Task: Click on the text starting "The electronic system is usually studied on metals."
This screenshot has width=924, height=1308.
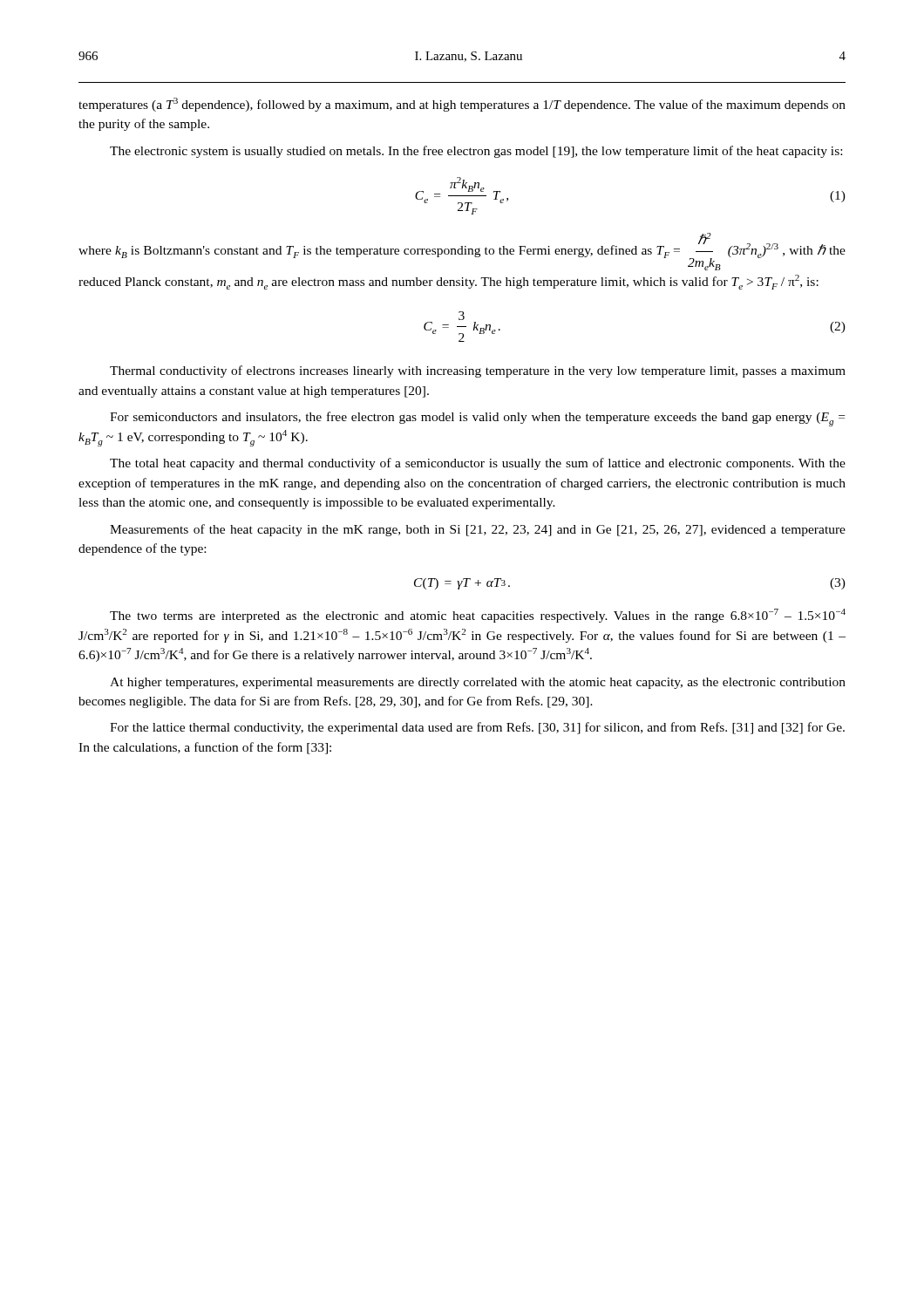Action: (x=477, y=150)
